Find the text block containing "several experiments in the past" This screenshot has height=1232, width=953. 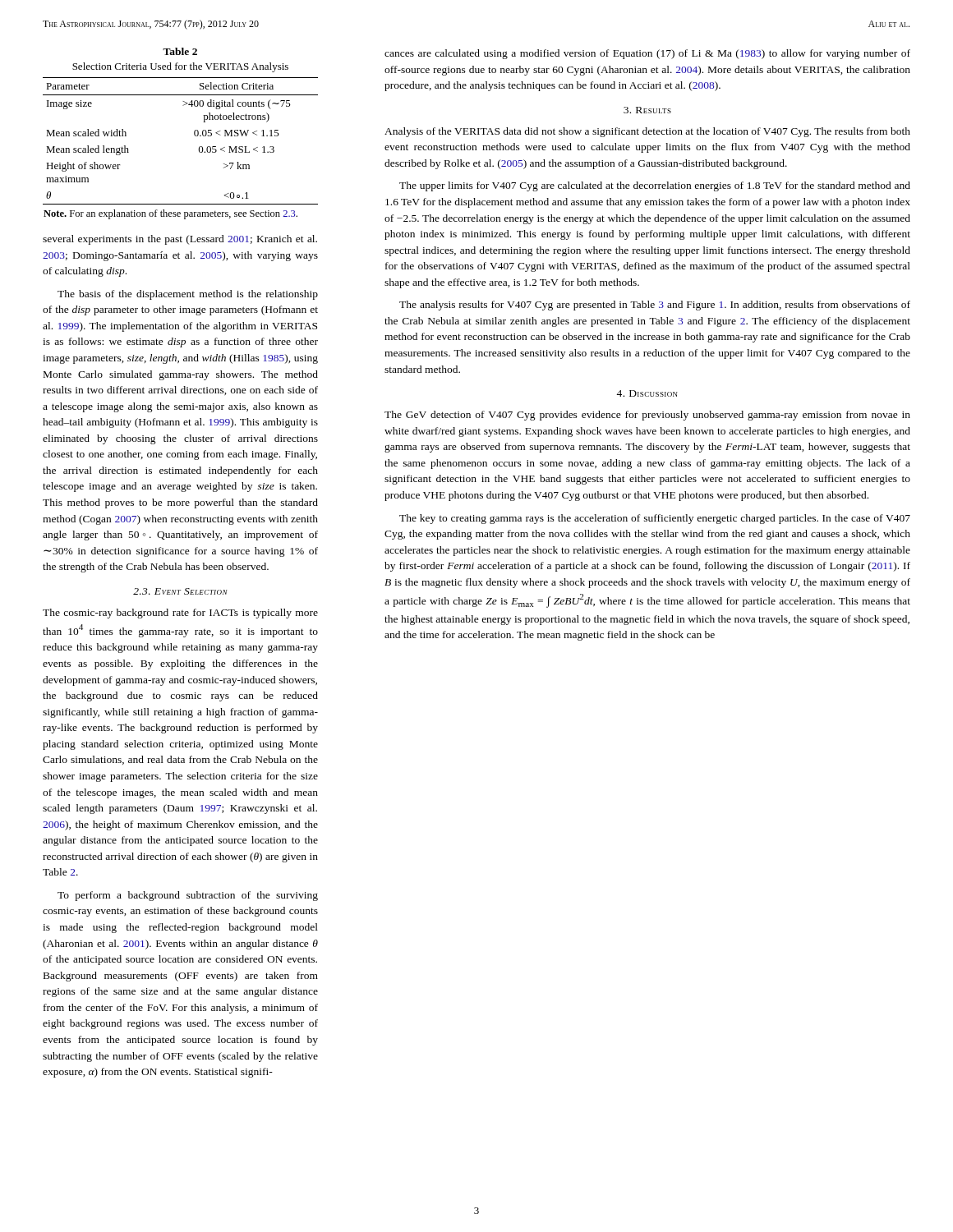[x=180, y=403]
